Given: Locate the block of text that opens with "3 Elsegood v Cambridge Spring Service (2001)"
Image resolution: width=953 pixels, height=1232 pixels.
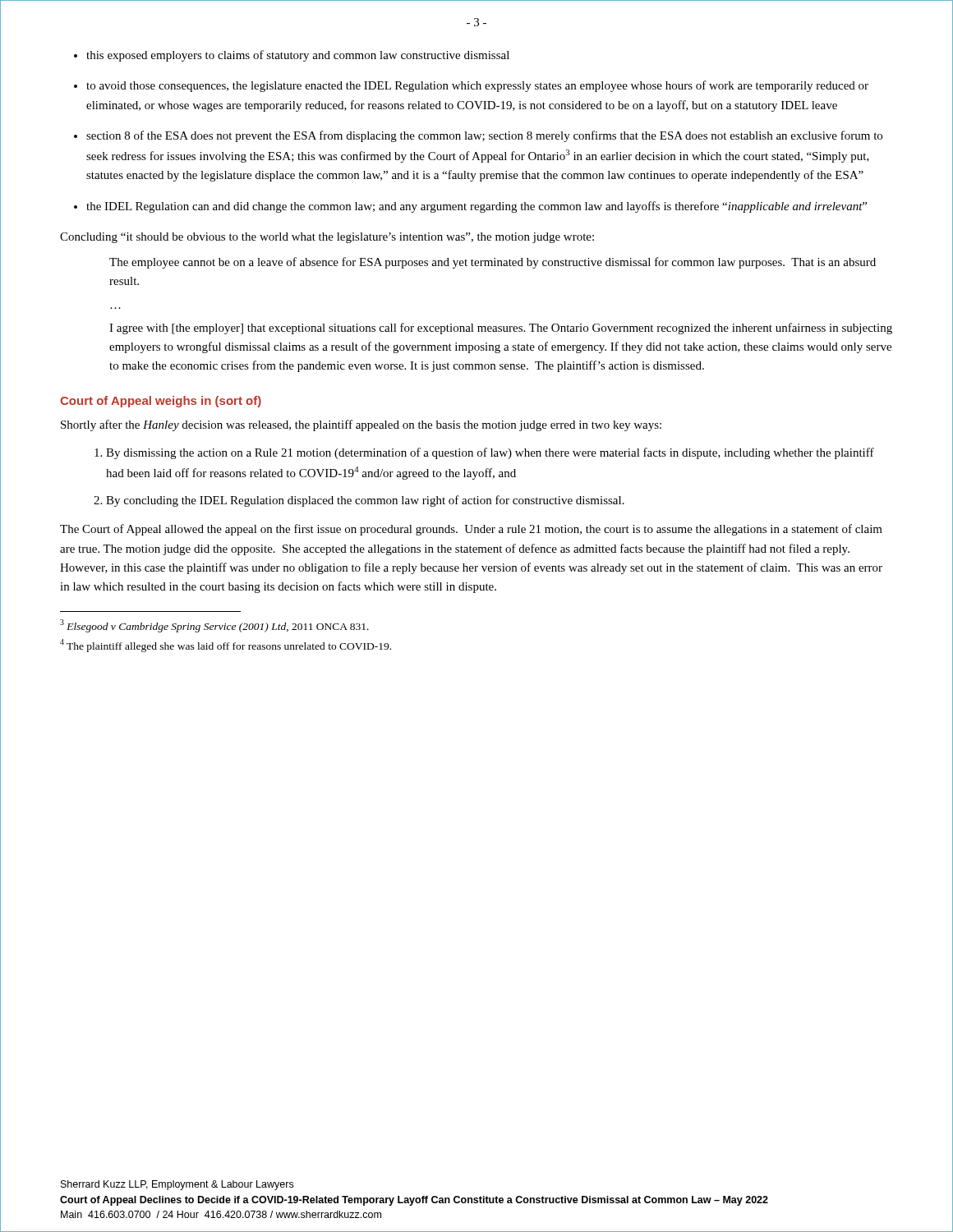Looking at the screenshot, I should tap(215, 625).
